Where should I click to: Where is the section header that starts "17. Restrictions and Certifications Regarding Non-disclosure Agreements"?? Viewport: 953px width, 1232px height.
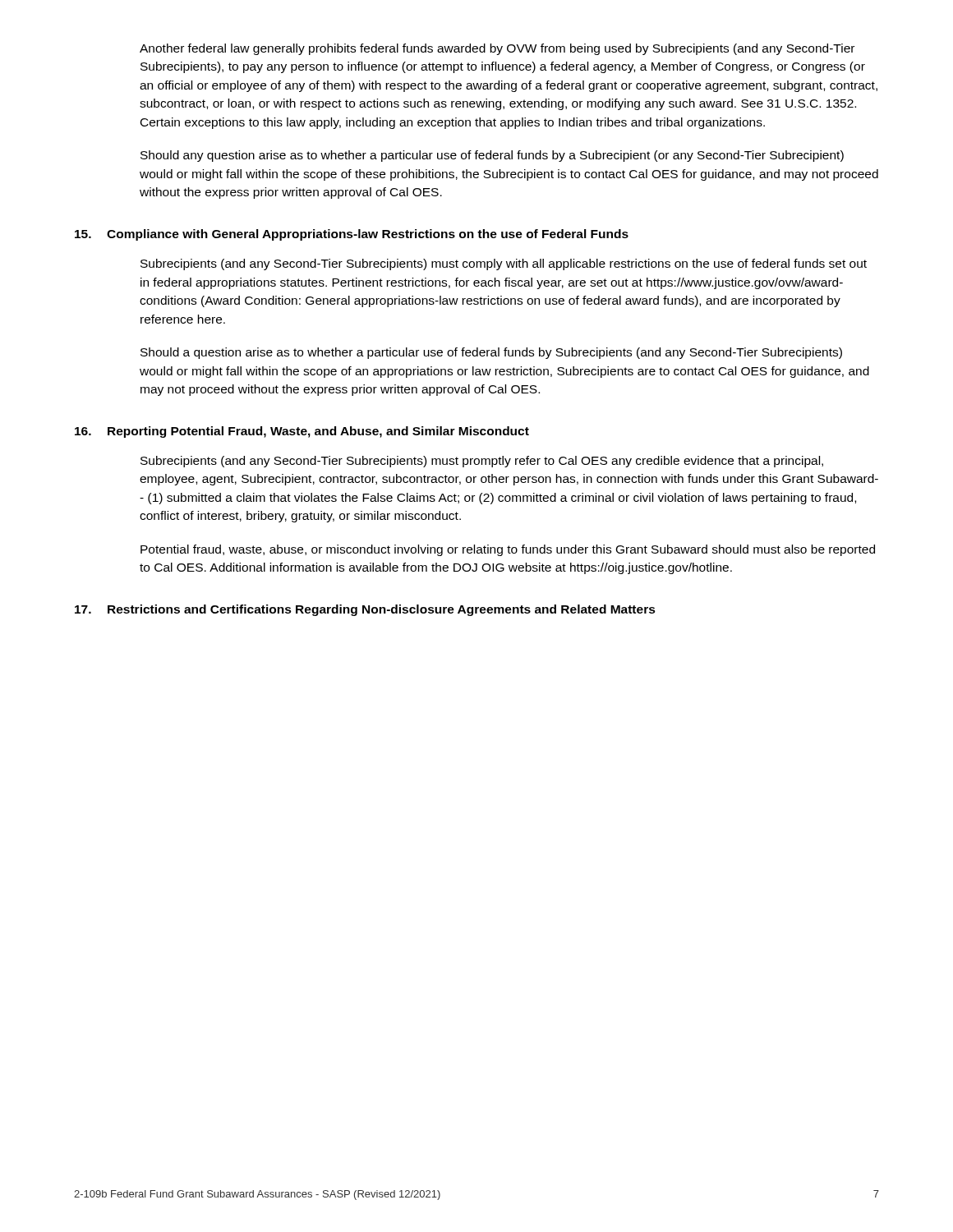tap(476, 609)
